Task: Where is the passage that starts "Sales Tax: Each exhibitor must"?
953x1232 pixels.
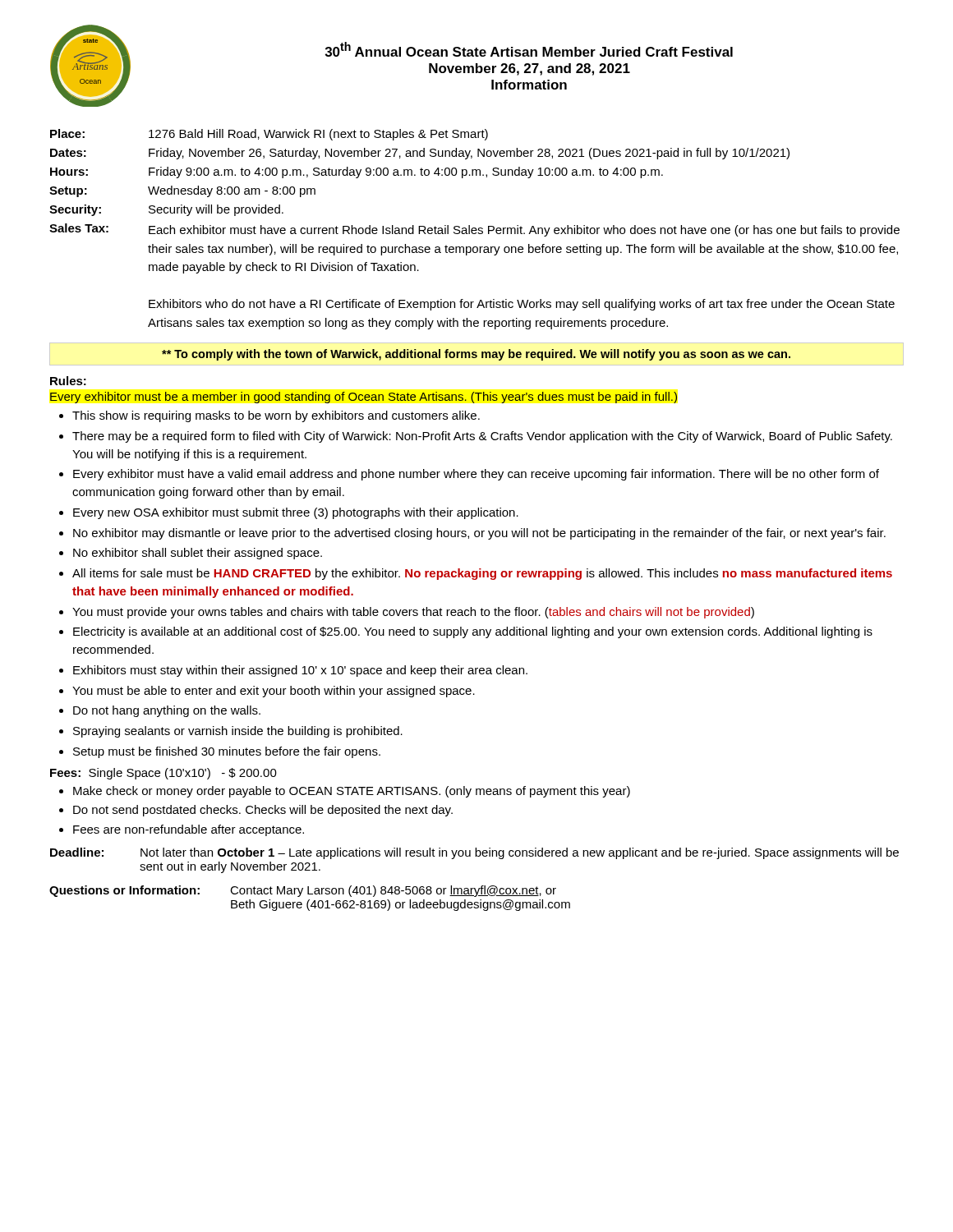Action: pos(474,230)
